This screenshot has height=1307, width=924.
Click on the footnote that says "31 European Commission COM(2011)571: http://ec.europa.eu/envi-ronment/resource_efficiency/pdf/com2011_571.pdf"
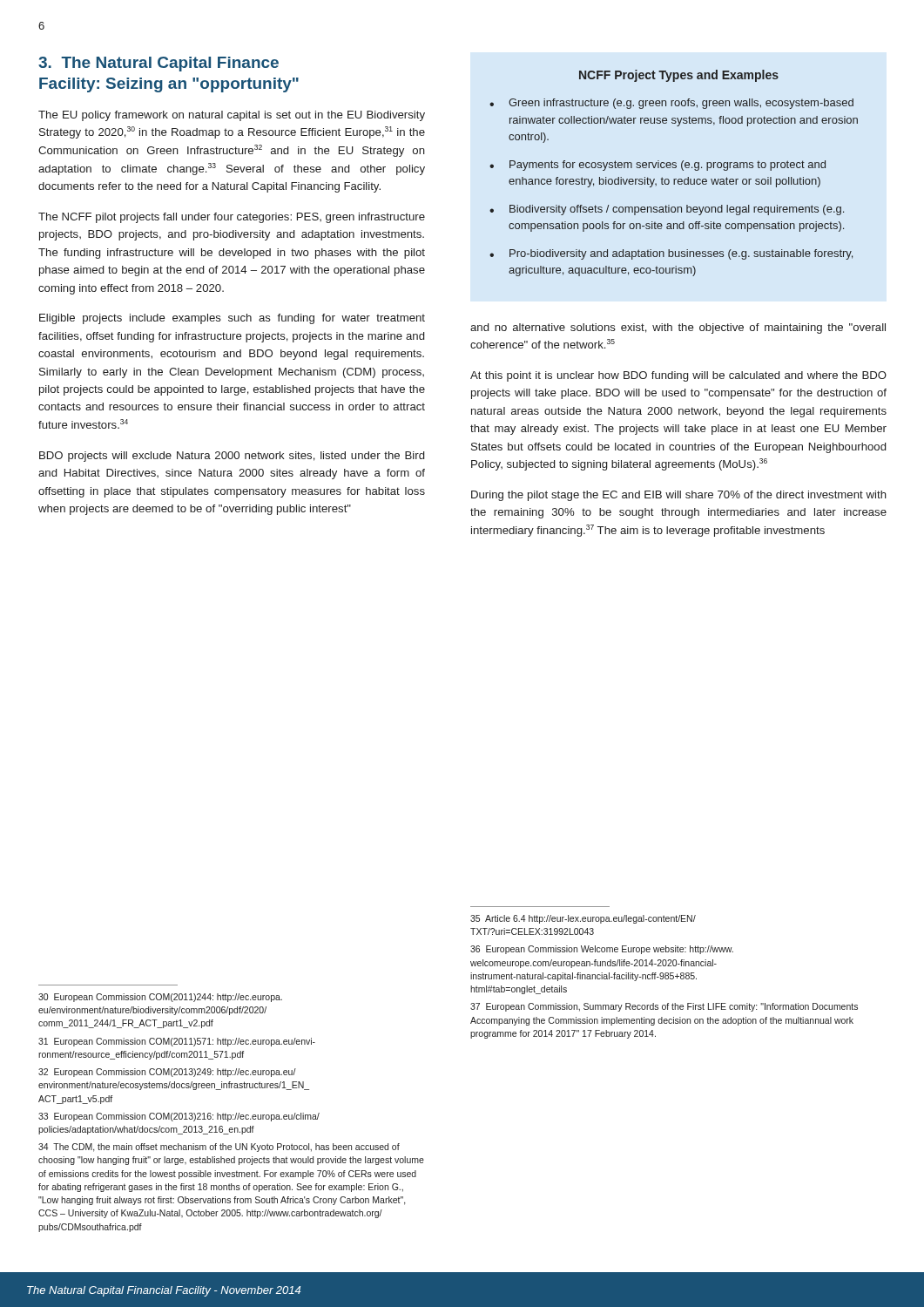(x=177, y=1048)
